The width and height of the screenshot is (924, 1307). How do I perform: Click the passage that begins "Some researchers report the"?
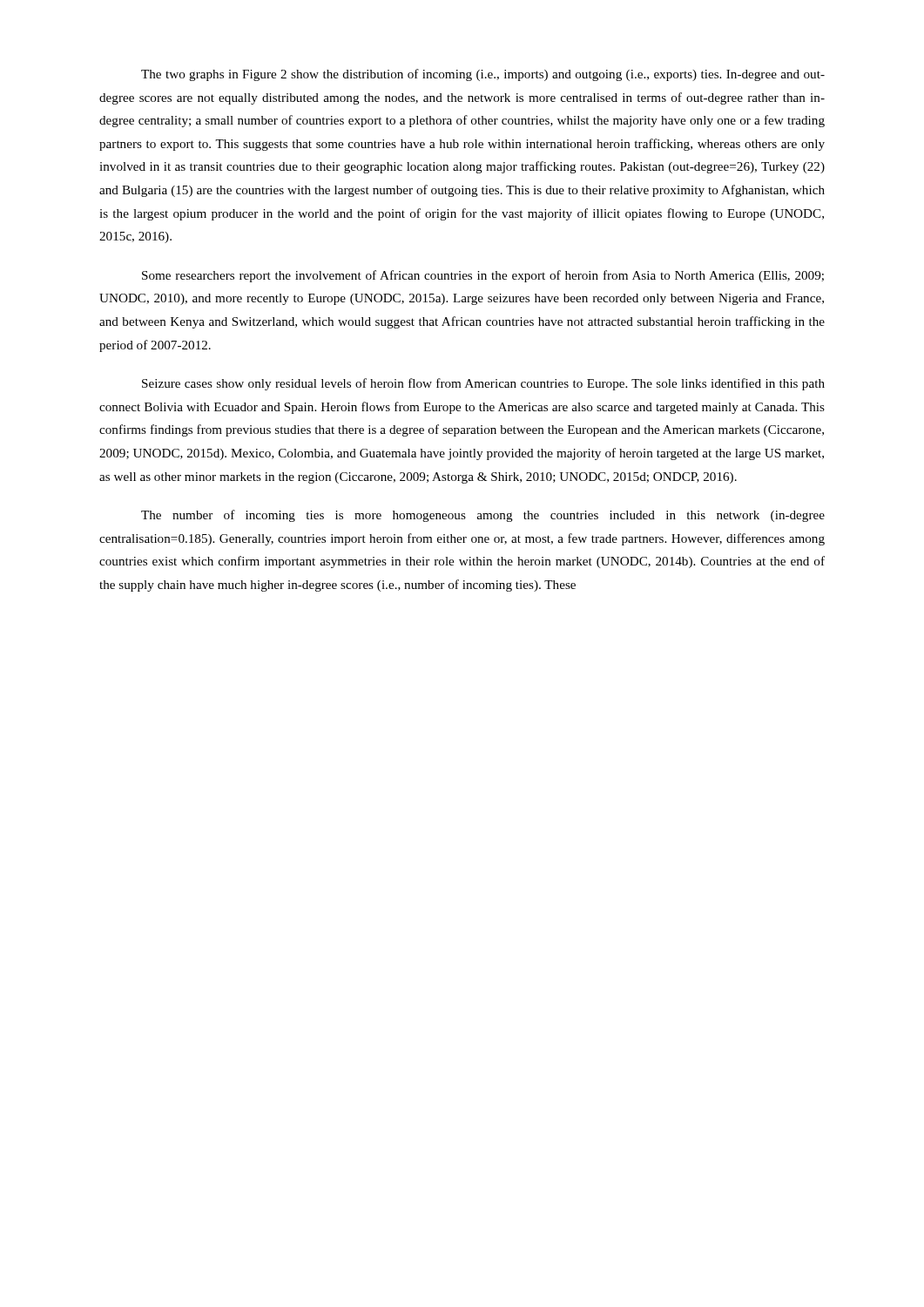(462, 310)
